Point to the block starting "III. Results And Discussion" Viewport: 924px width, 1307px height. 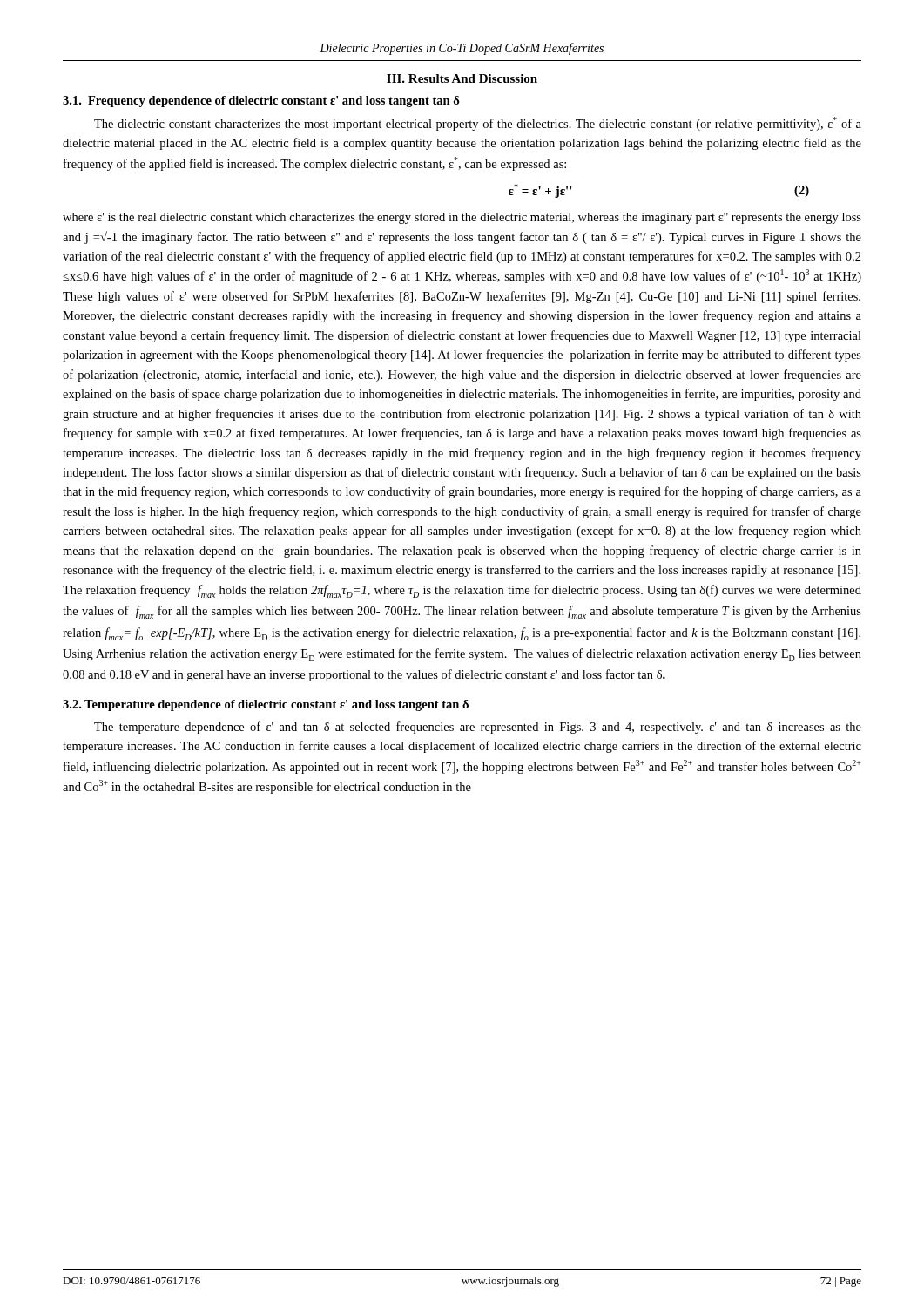[462, 78]
